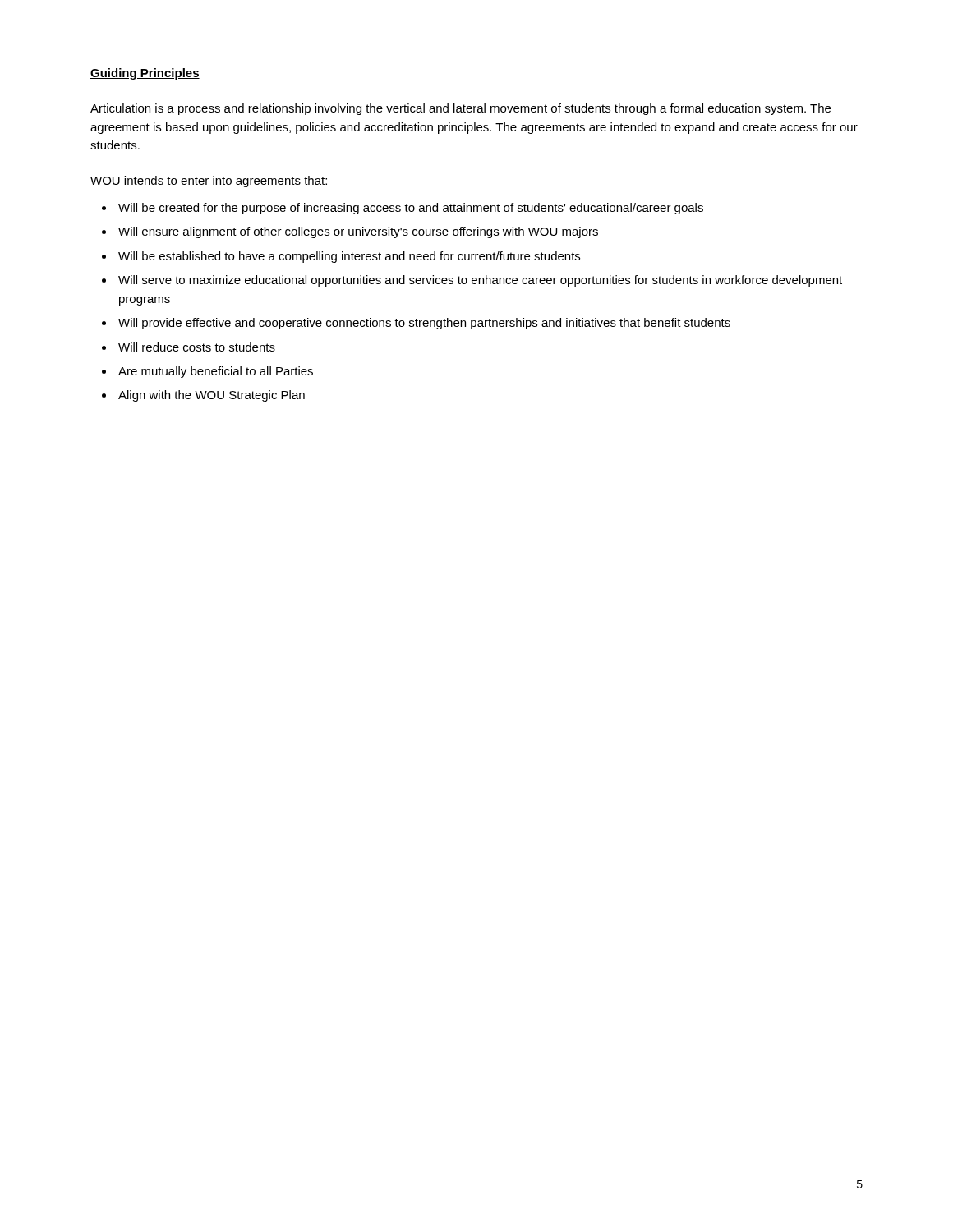The image size is (953, 1232).
Task: Find the text starting "Align with the WOU"
Action: [x=212, y=395]
